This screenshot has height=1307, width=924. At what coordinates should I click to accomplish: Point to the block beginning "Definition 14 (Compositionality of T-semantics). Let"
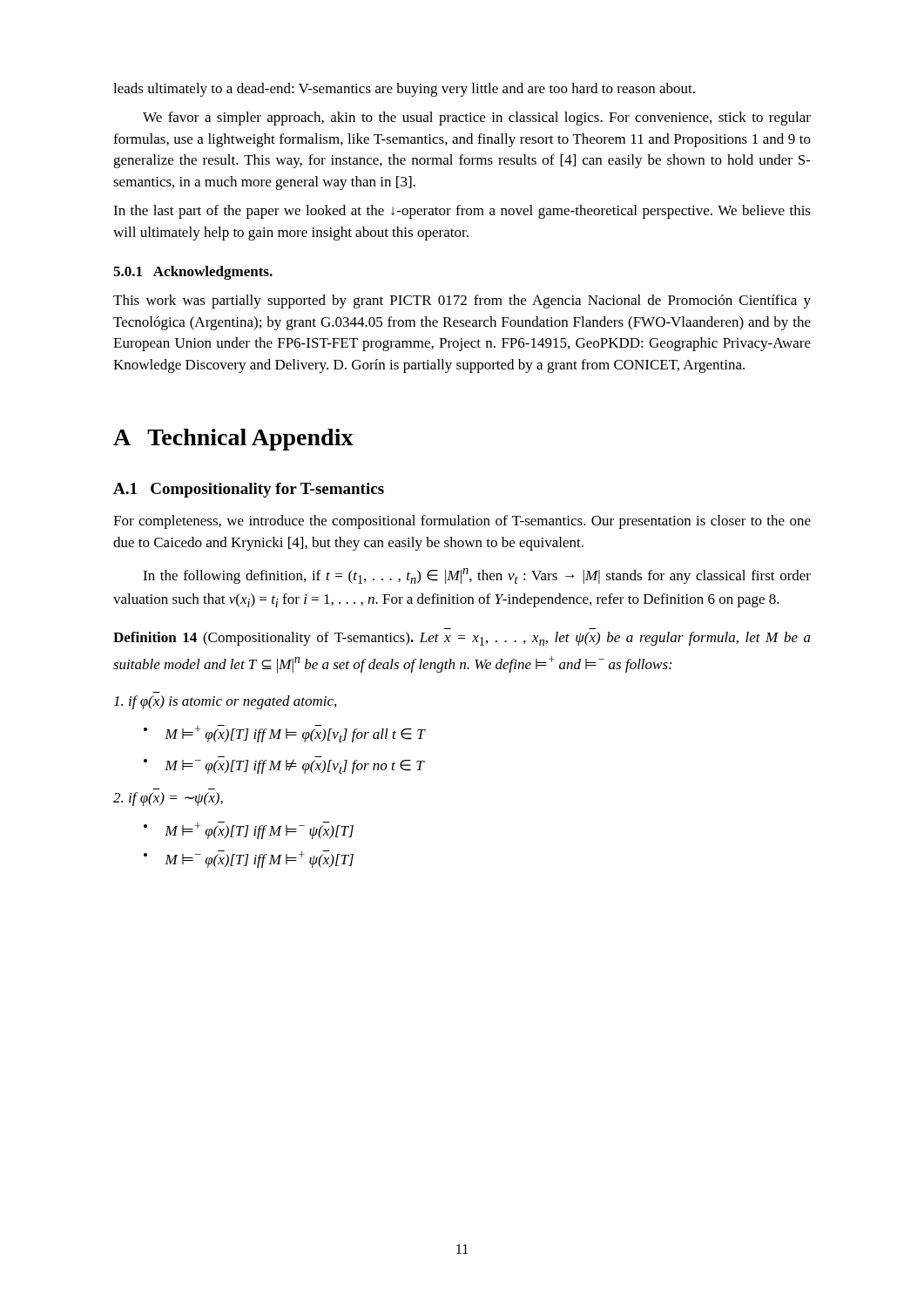pos(462,651)
